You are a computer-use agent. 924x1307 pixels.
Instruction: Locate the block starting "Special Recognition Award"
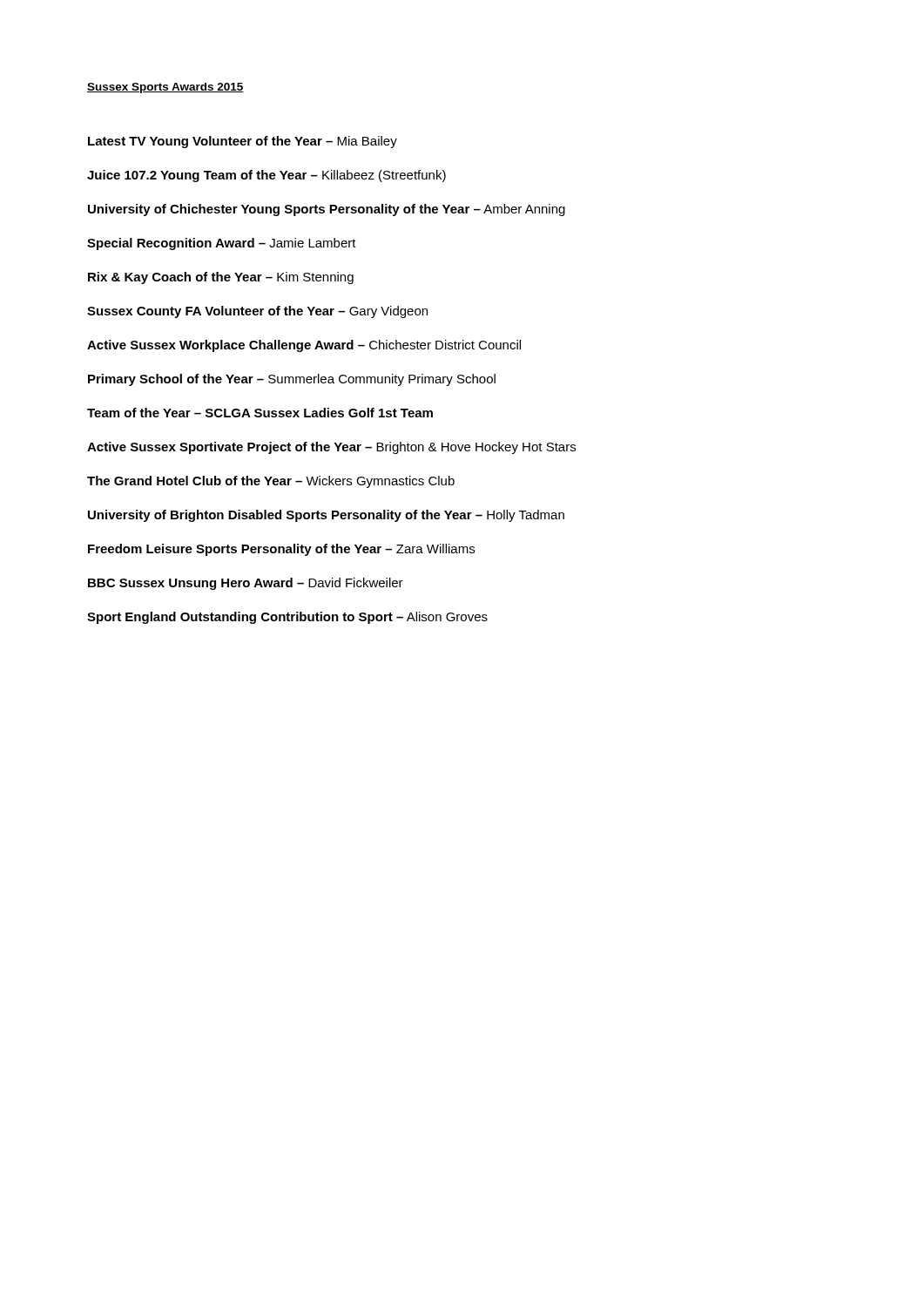[x=221, y=243]
